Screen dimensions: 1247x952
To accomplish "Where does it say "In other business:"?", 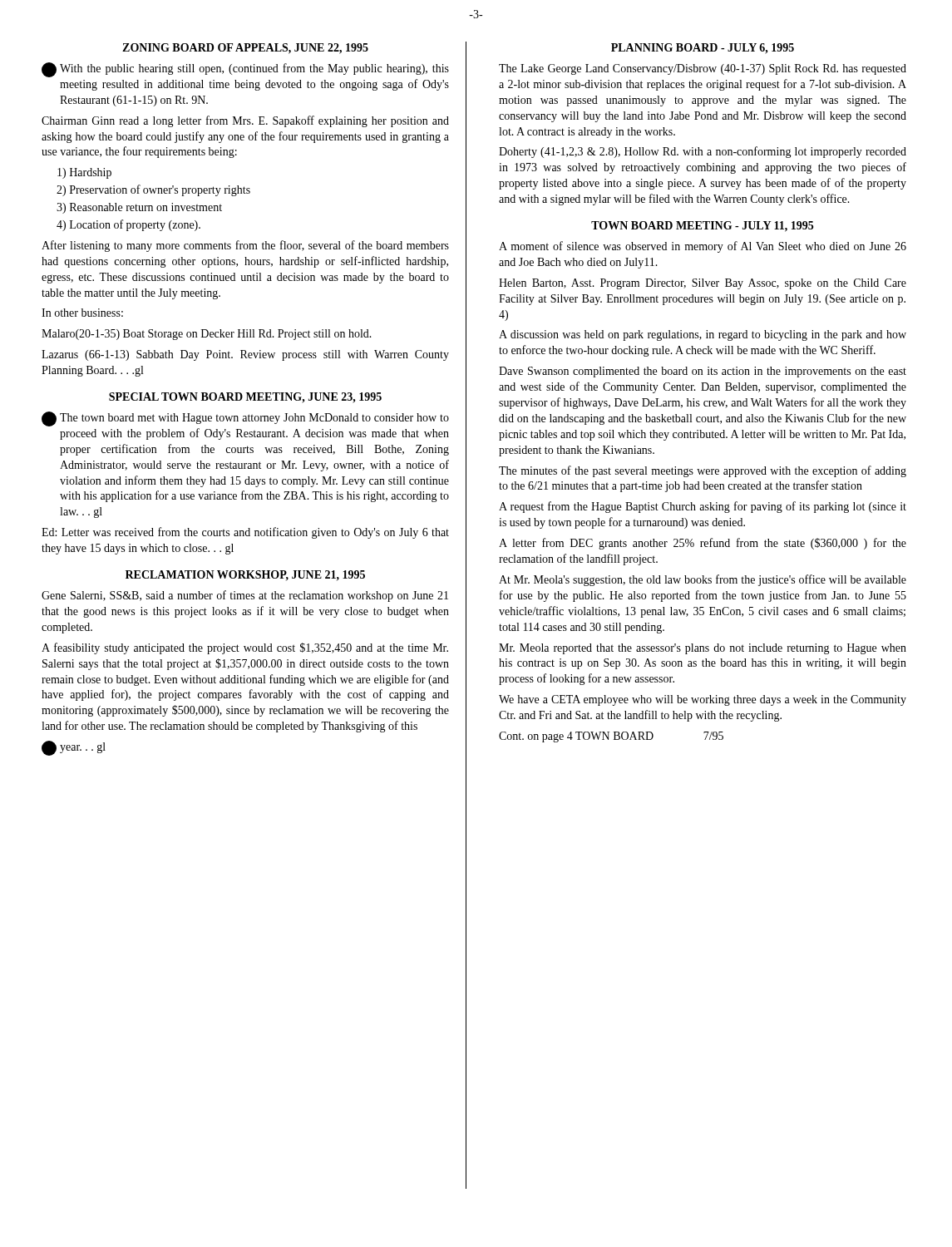I will 82,313.
